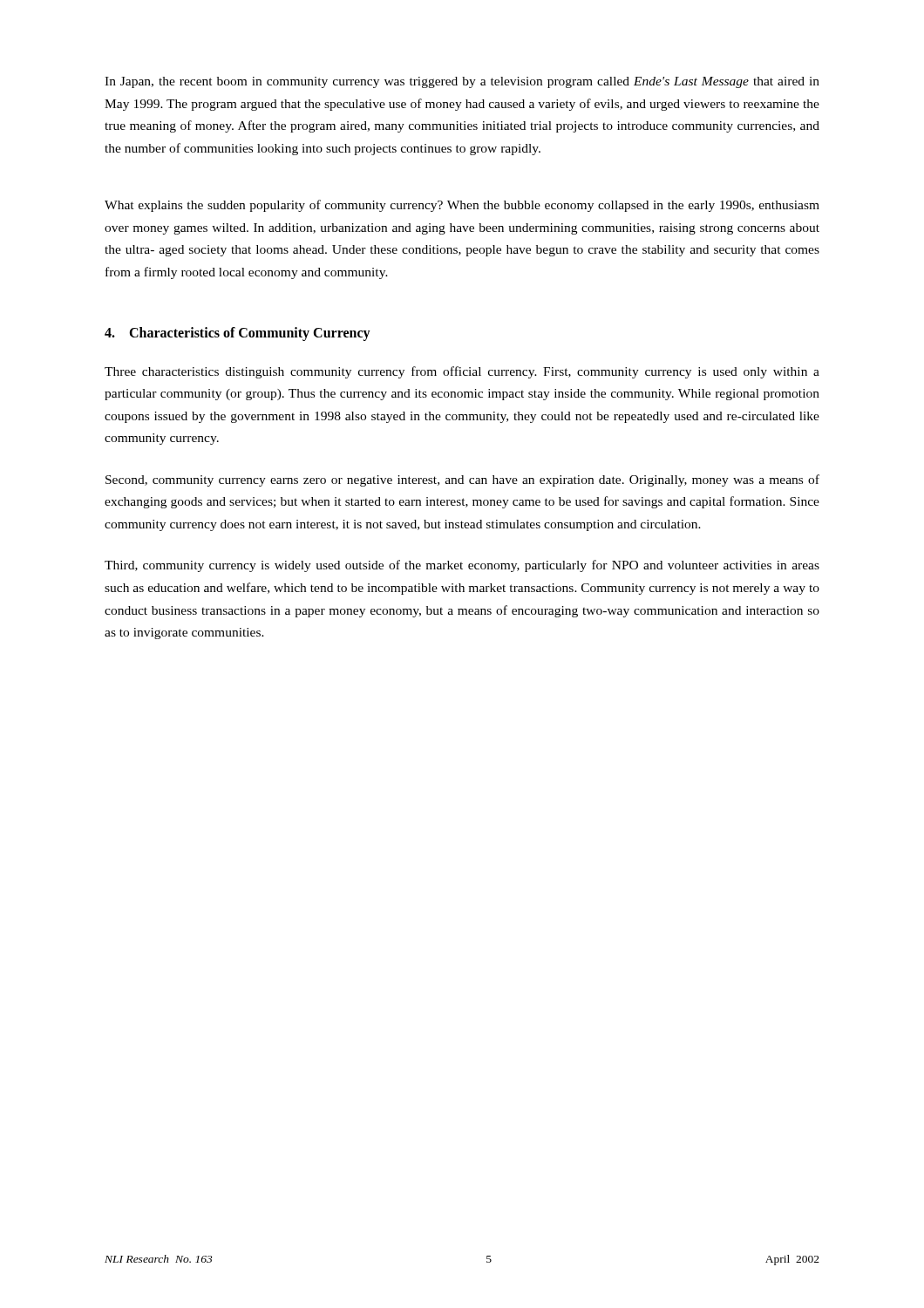Select the text block starting "Second, community currency earns zero"
The width and height of the screenshot is (924, 1308).
click(x=462, y=501)
